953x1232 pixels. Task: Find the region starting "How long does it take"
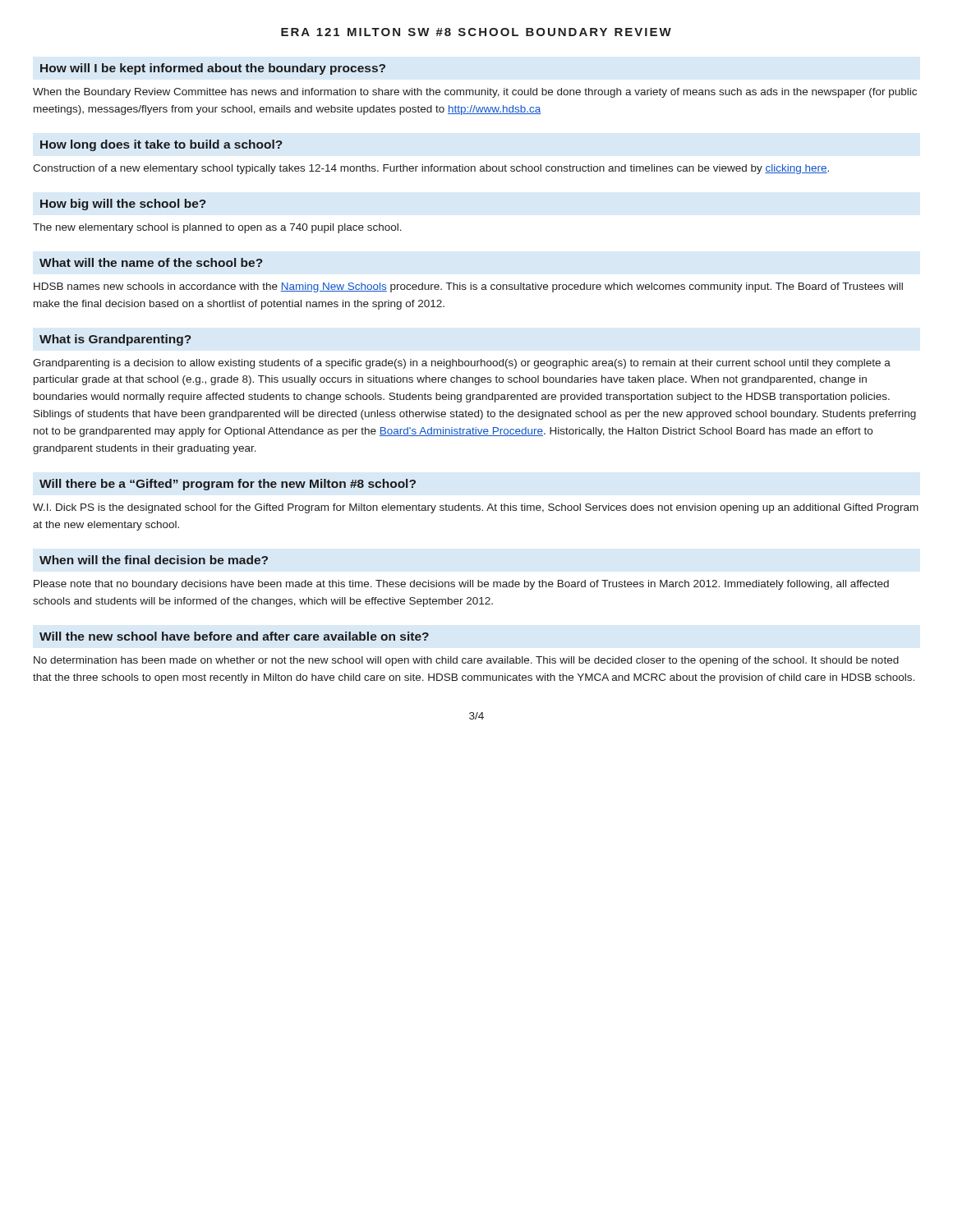tap(161, 144)
